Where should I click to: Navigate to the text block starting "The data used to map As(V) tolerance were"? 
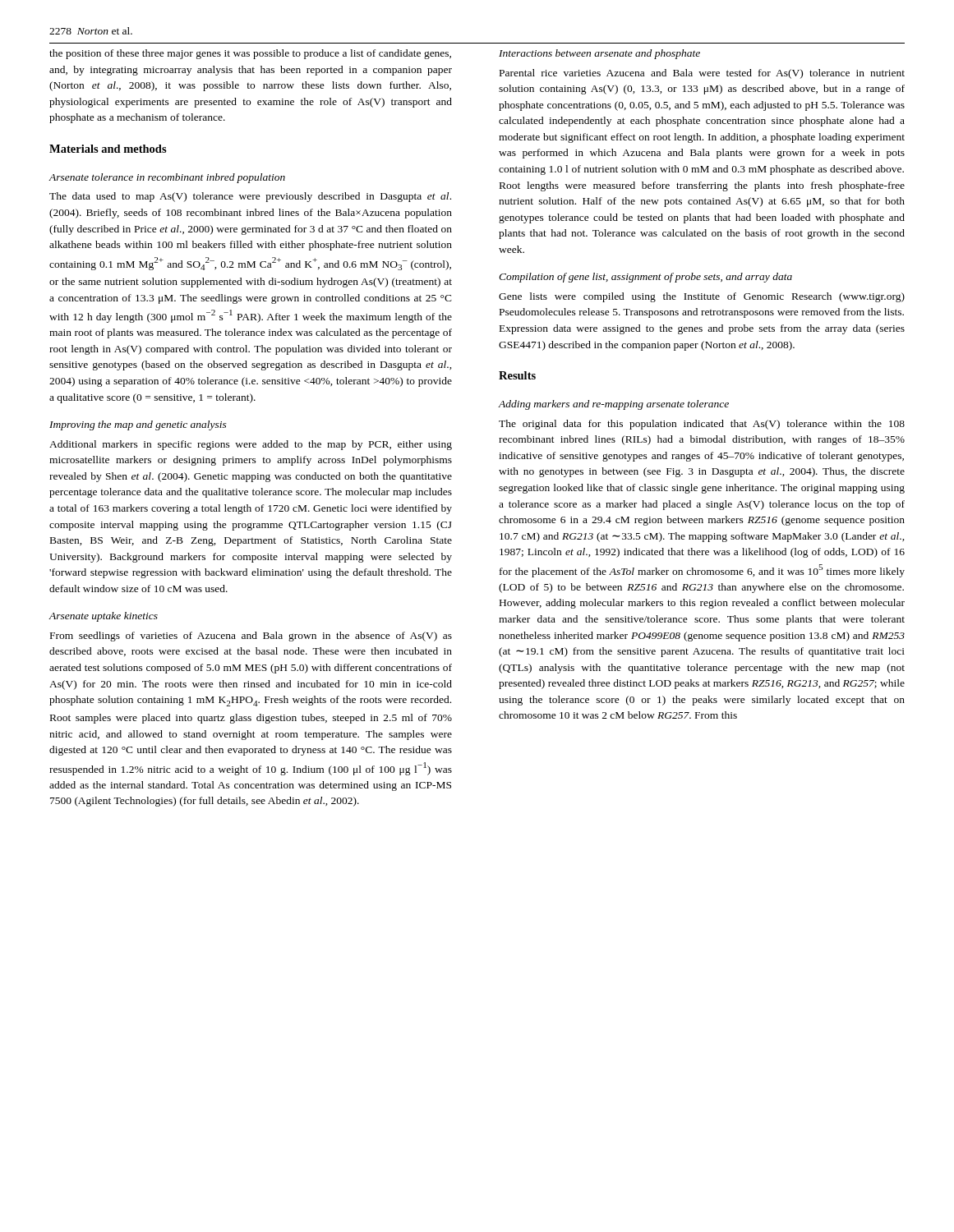pyautogui.click(x=251, y=297)
